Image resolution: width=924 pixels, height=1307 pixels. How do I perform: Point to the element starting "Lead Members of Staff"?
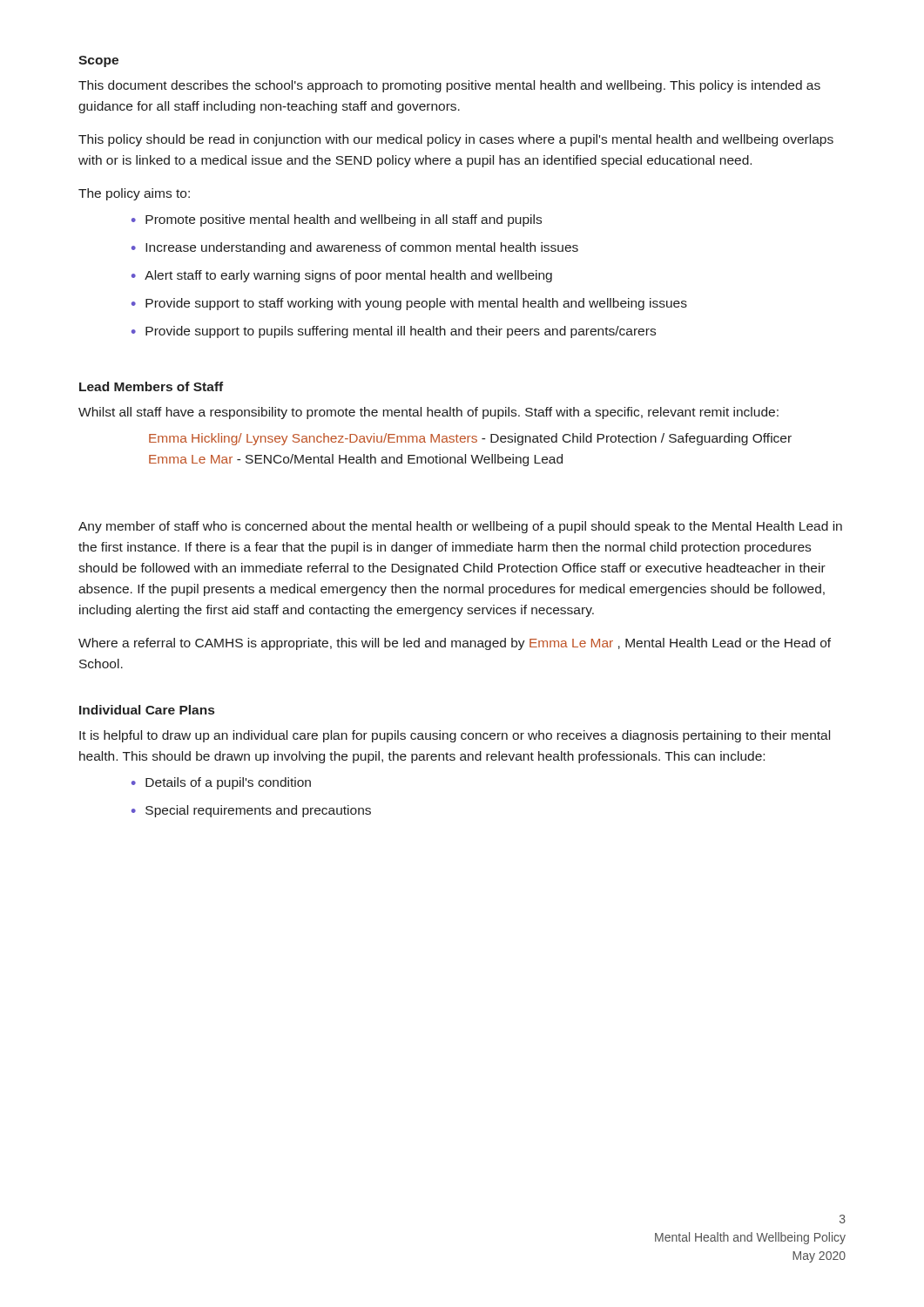(151, 386)
